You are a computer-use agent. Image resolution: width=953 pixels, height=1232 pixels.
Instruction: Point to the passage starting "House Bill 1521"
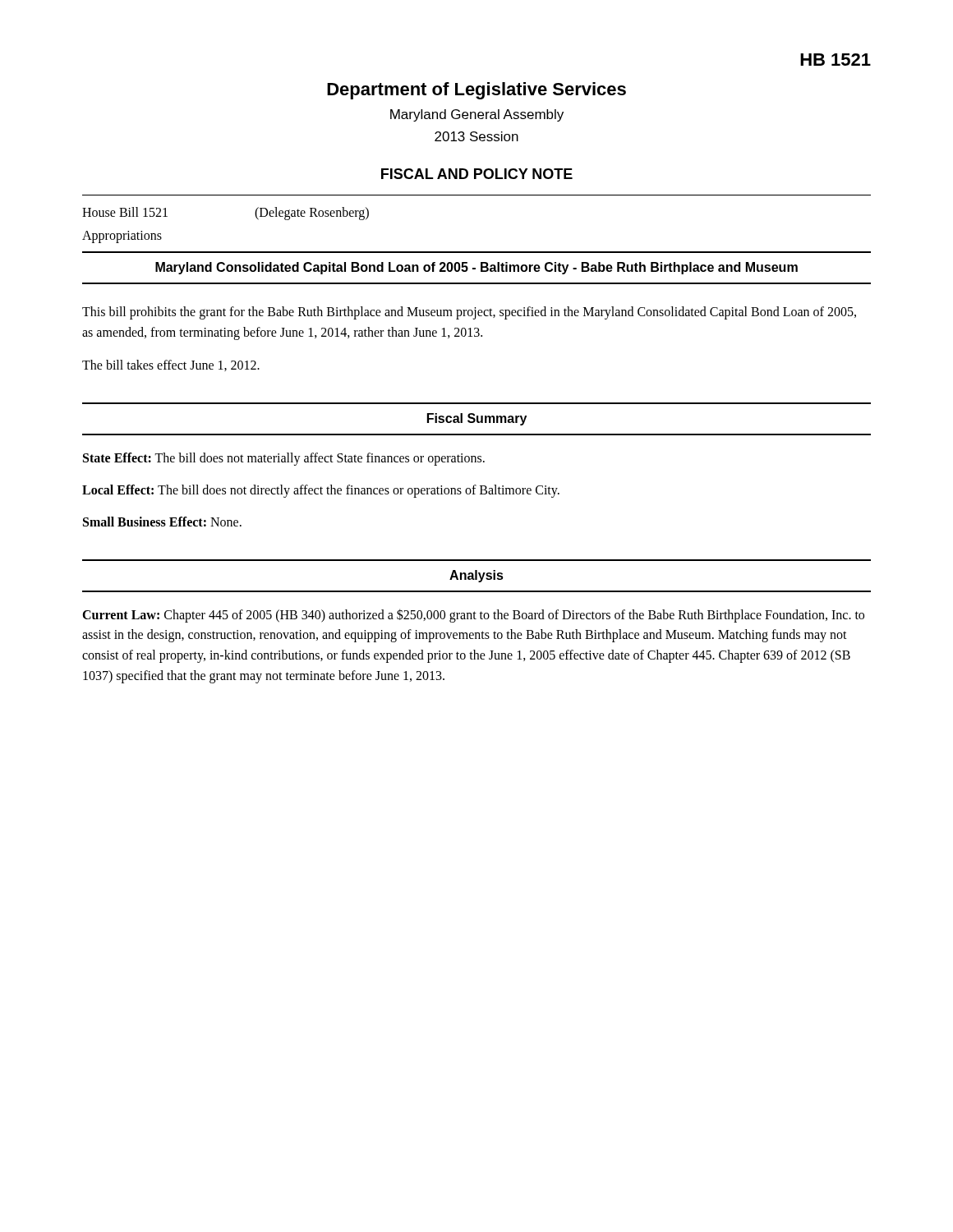(125, 224)
